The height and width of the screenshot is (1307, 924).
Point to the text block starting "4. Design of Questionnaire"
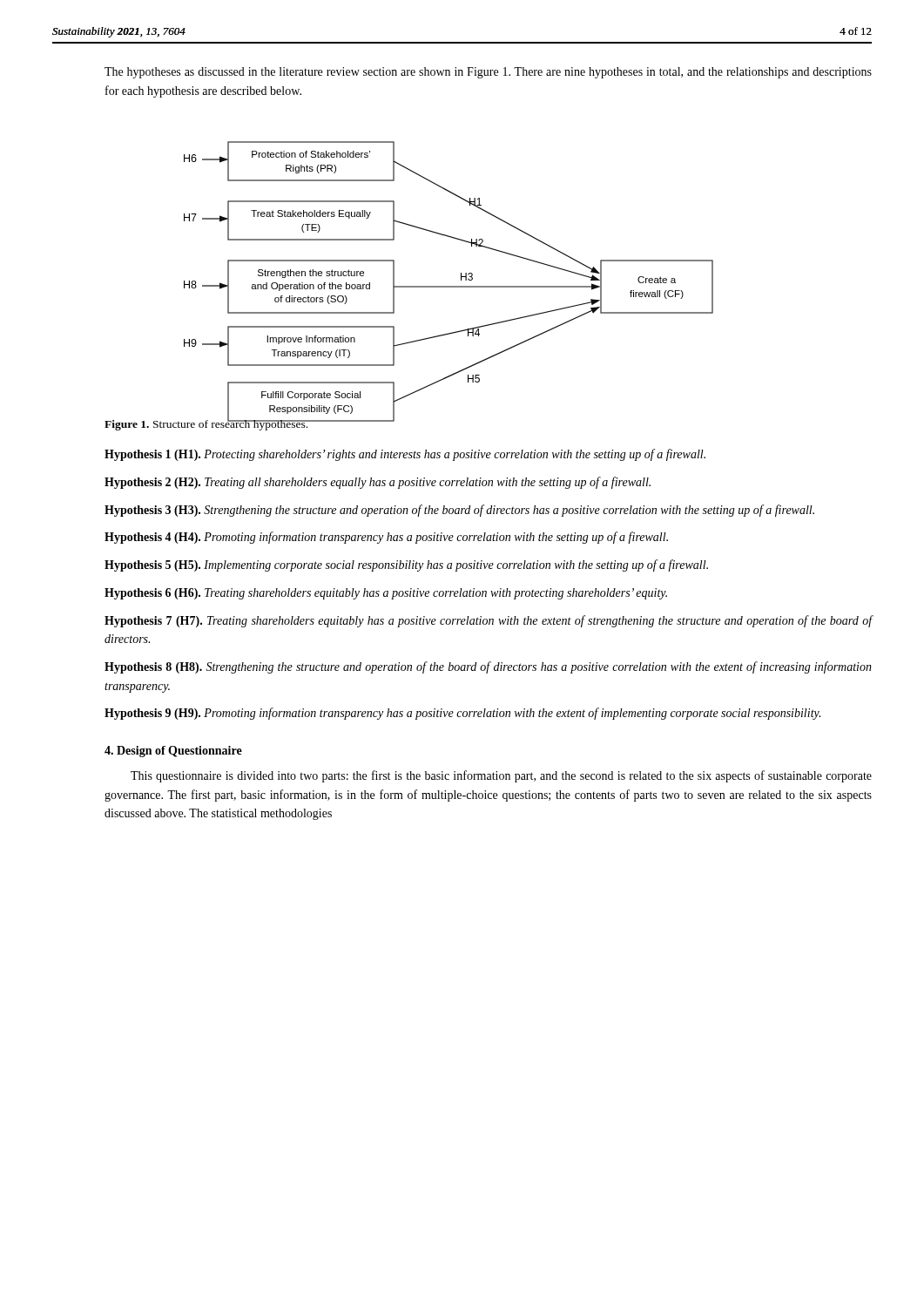click(x=173, y=751)
